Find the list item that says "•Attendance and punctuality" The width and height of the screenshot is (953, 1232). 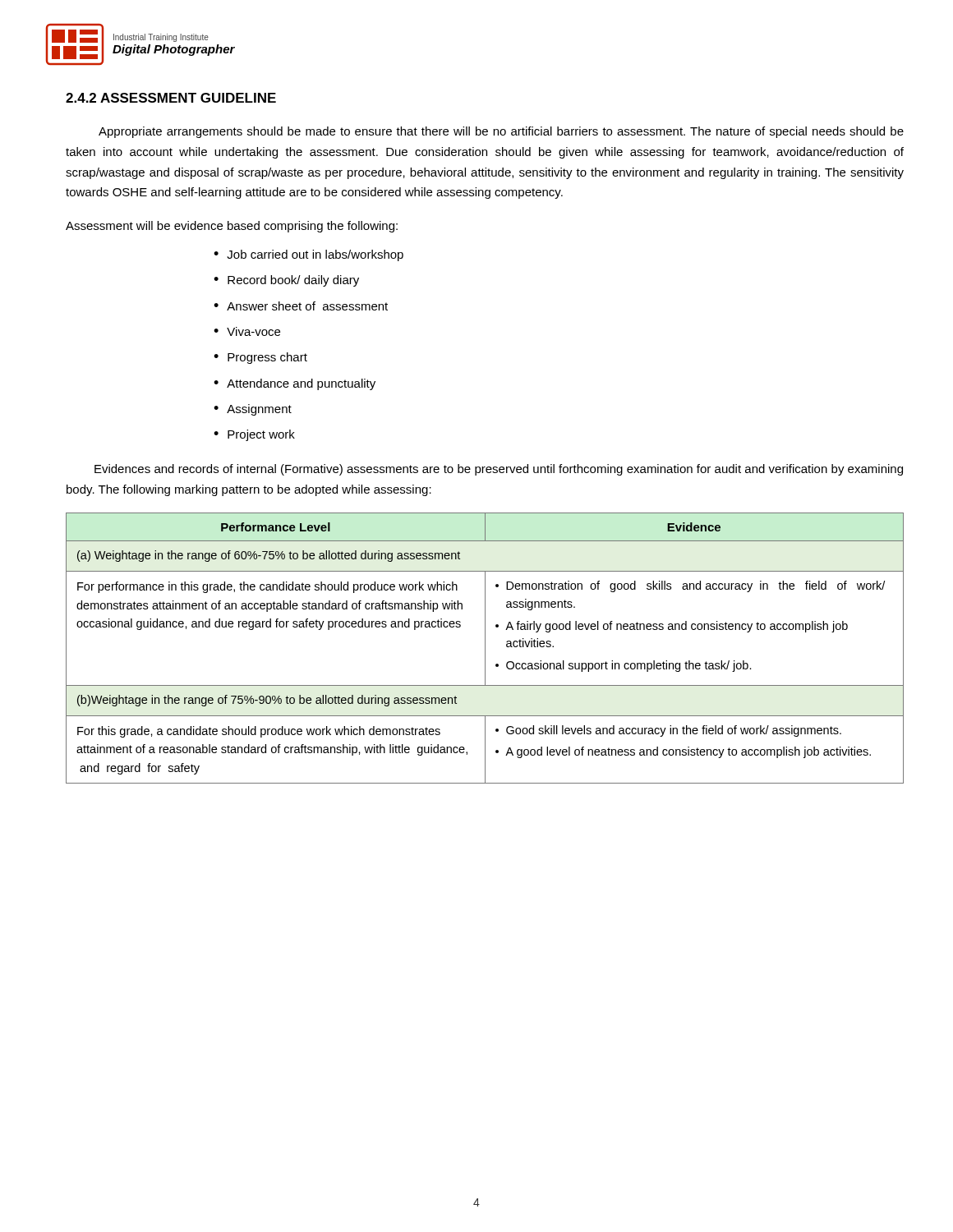[295, 383]
